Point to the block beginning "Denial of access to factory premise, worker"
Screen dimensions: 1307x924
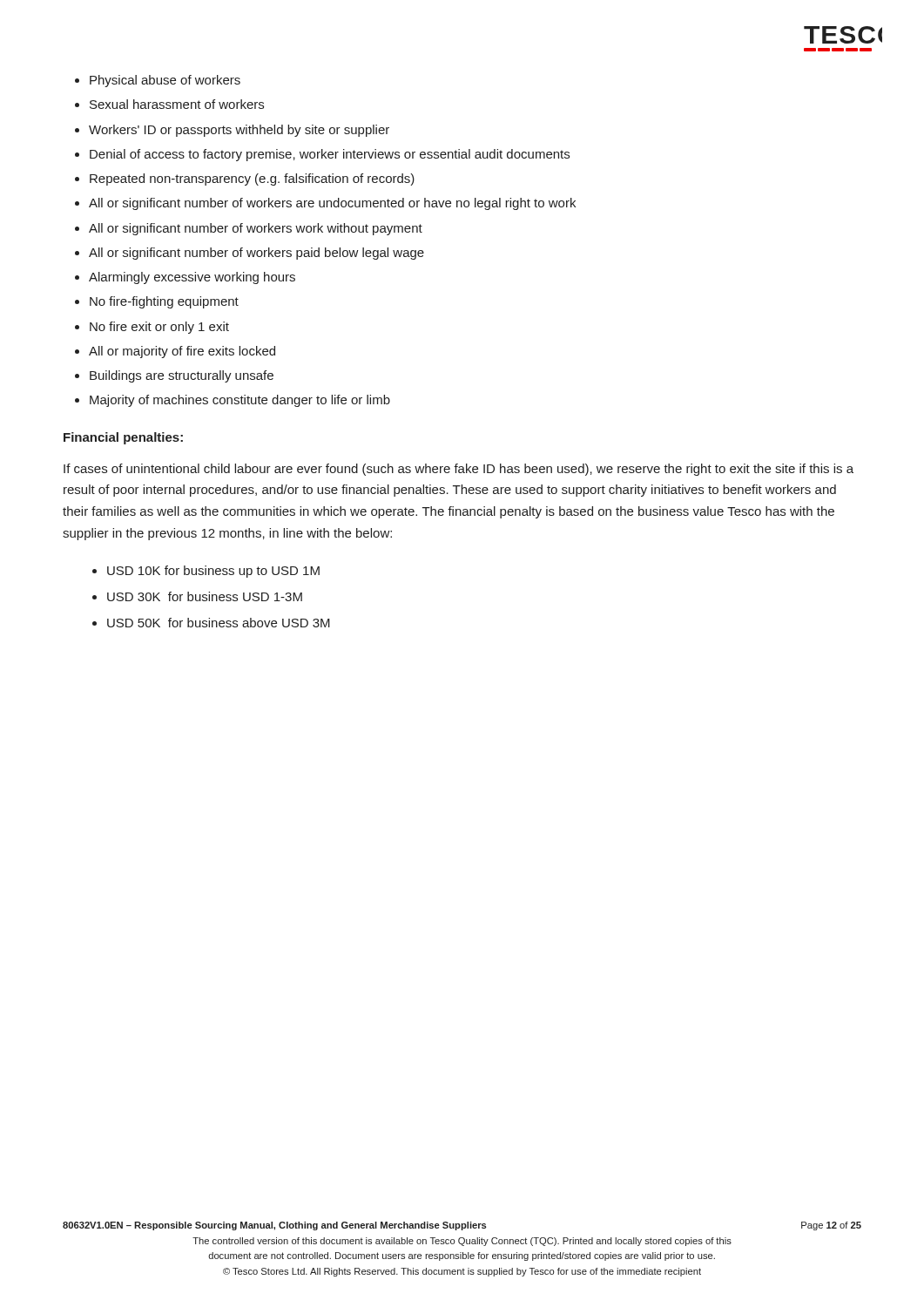click(329, 154)
